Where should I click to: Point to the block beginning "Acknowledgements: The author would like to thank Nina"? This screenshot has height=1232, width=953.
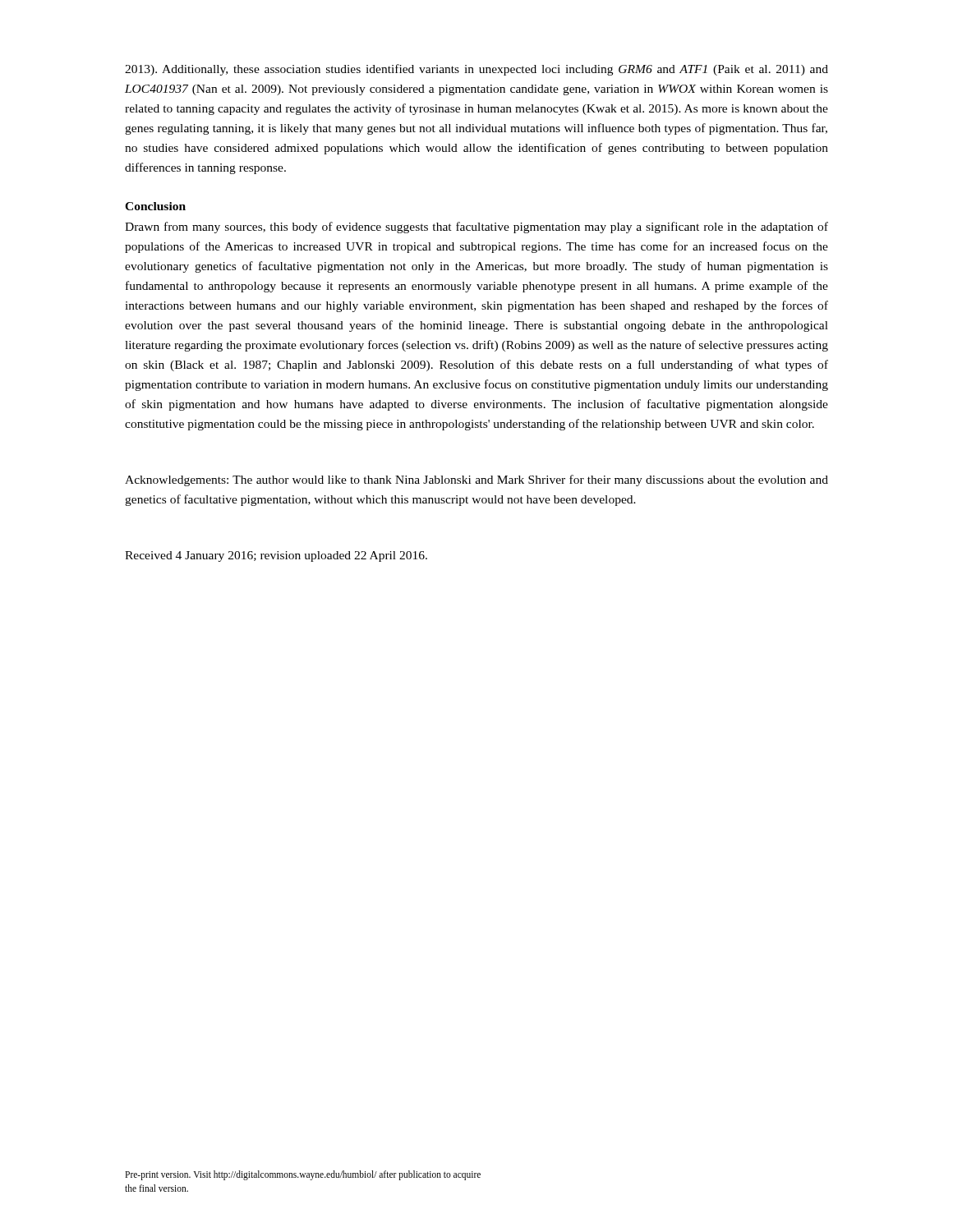[476, 489]
